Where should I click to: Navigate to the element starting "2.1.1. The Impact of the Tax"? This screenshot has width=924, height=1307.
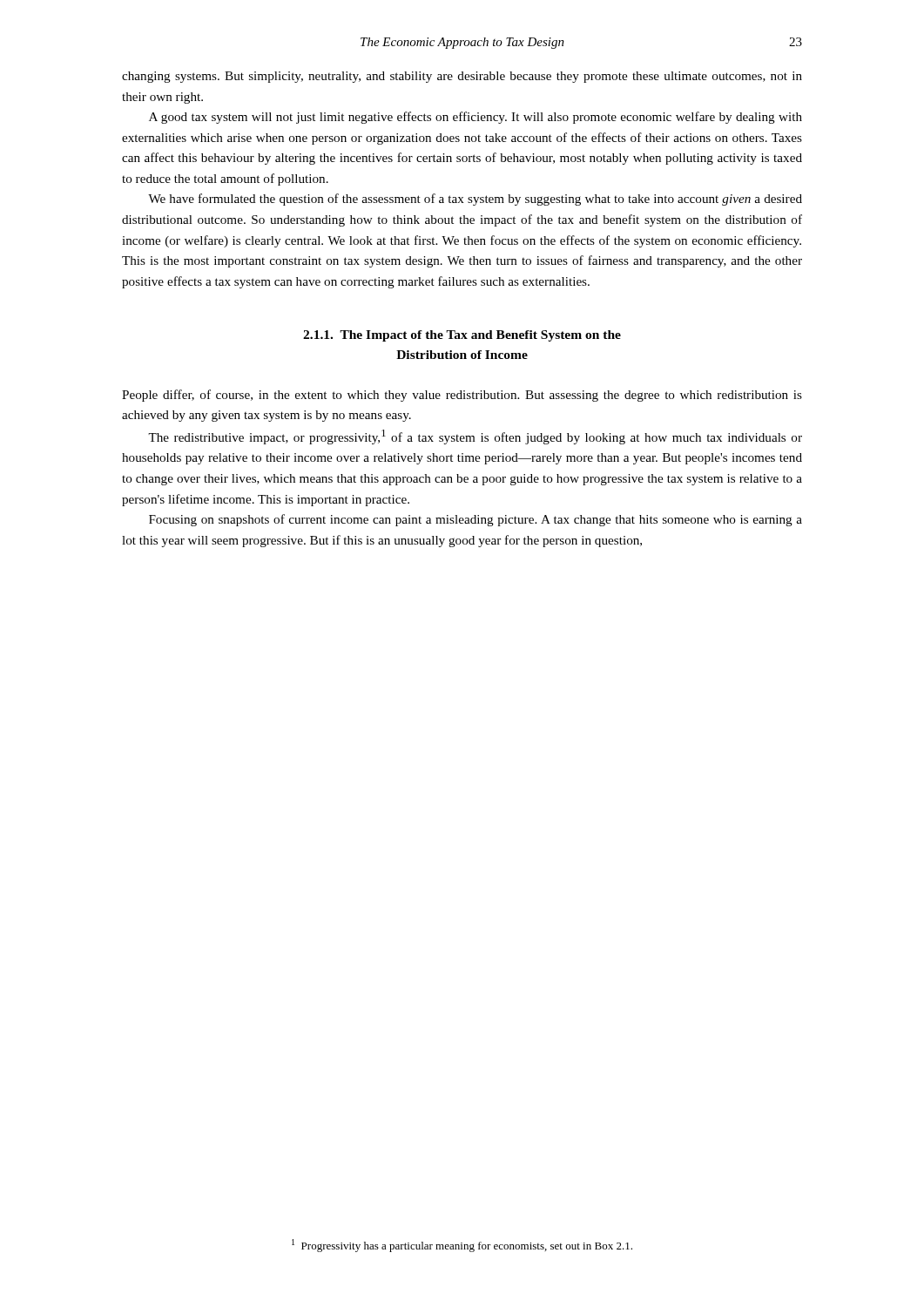click(462, 344)
